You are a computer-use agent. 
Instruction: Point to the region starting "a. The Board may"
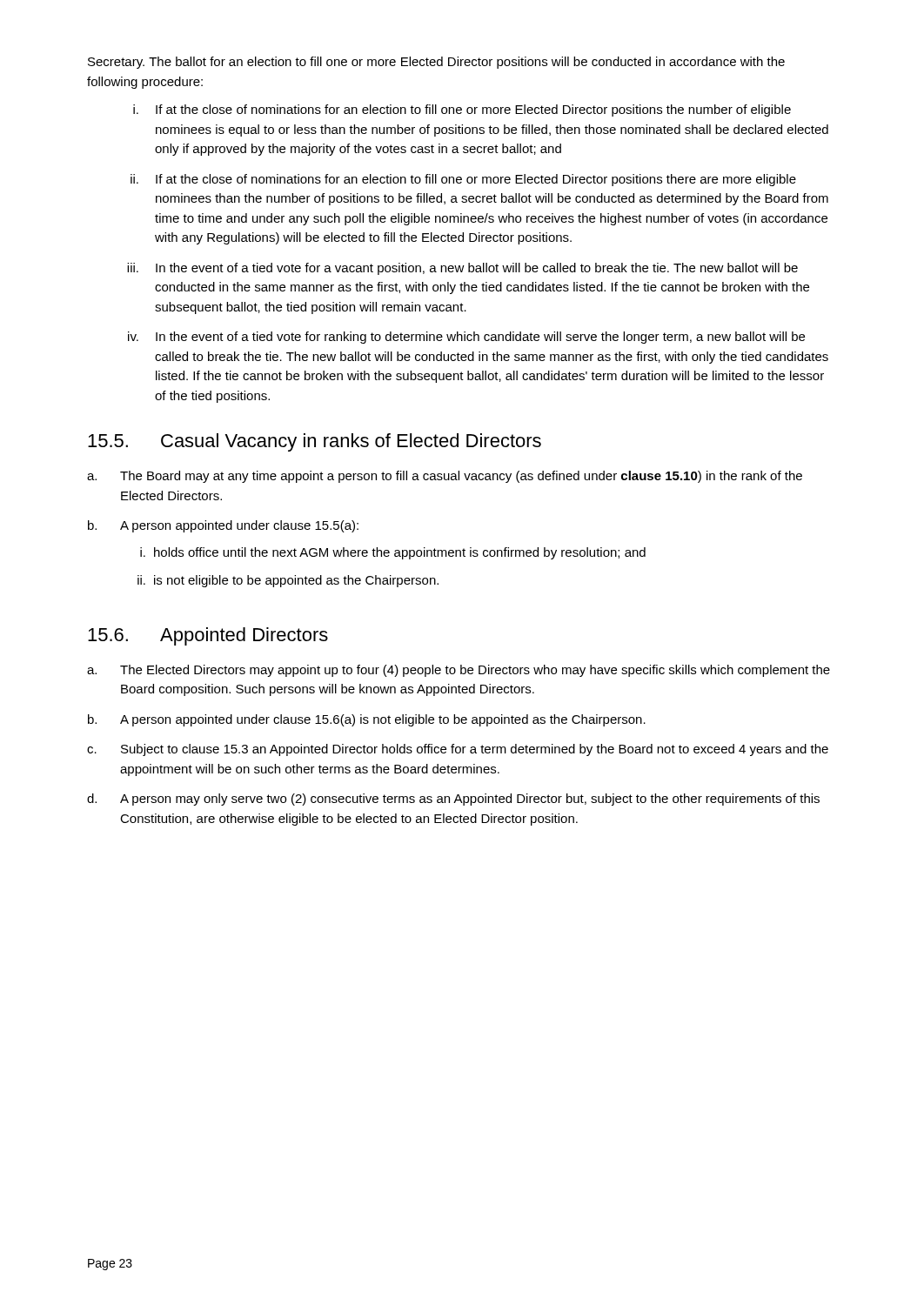pos(462,486)
